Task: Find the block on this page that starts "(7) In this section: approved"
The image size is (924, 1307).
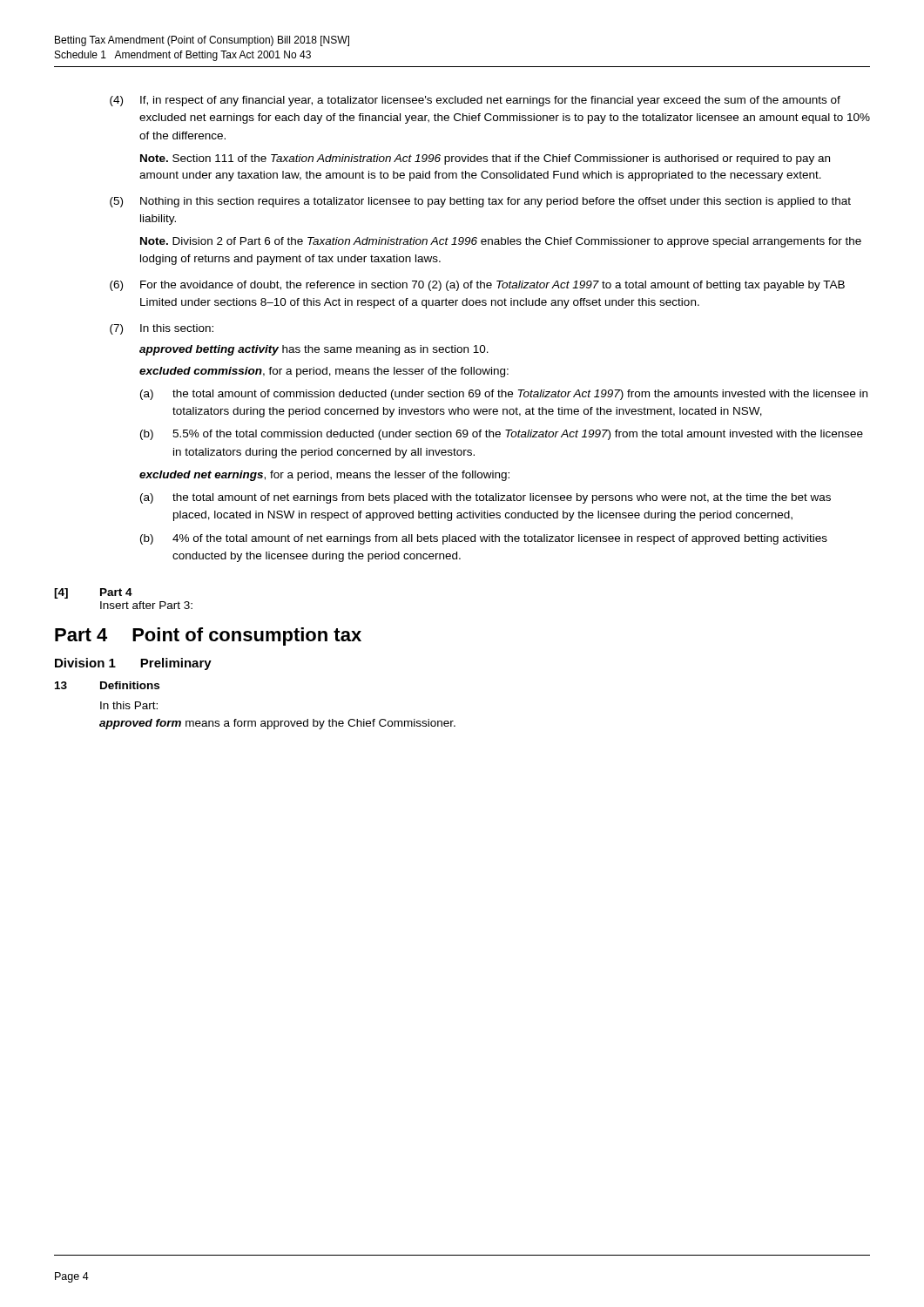Action: [462, 445]
